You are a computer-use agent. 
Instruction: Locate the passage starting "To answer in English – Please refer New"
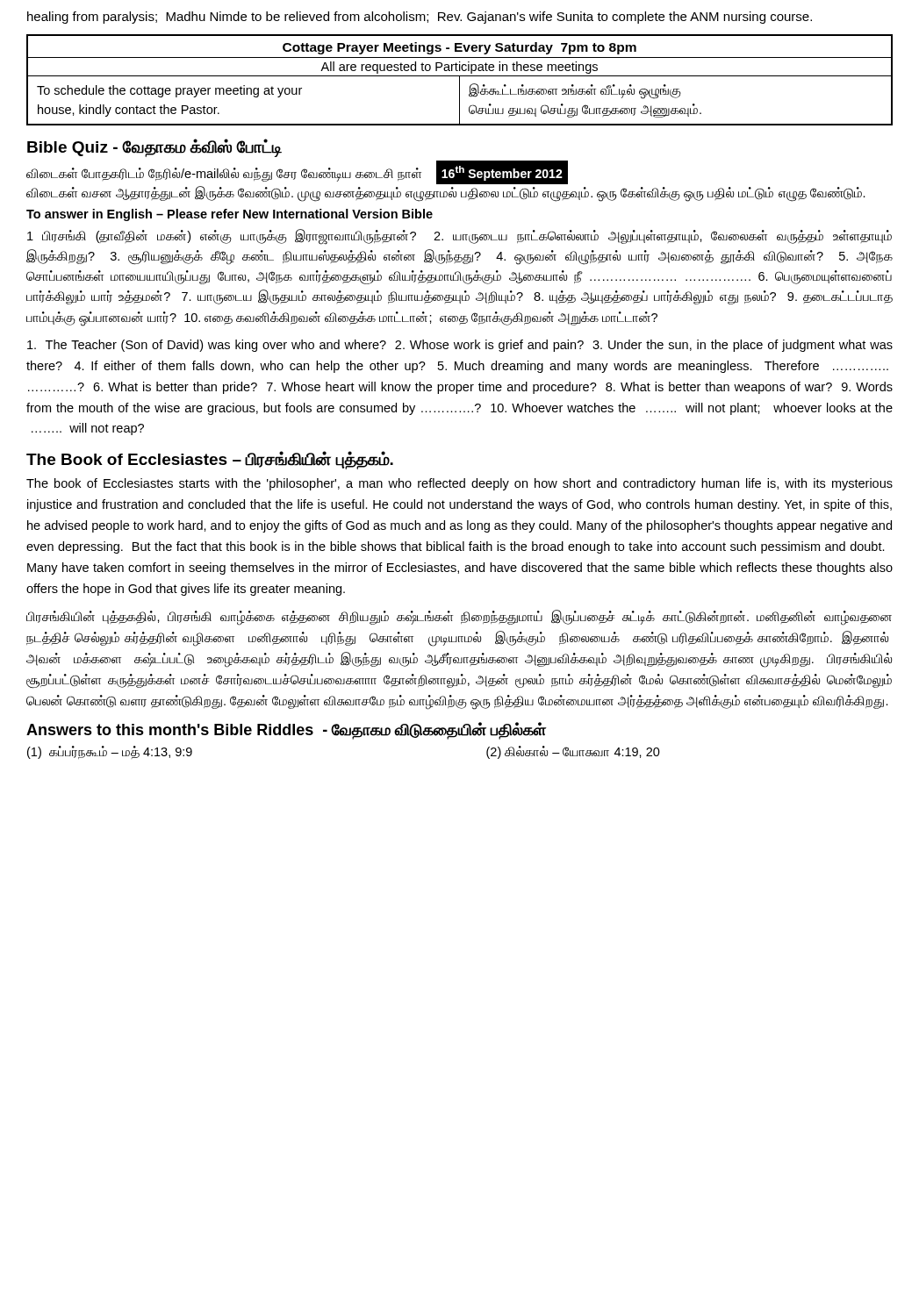click(230, 214)
